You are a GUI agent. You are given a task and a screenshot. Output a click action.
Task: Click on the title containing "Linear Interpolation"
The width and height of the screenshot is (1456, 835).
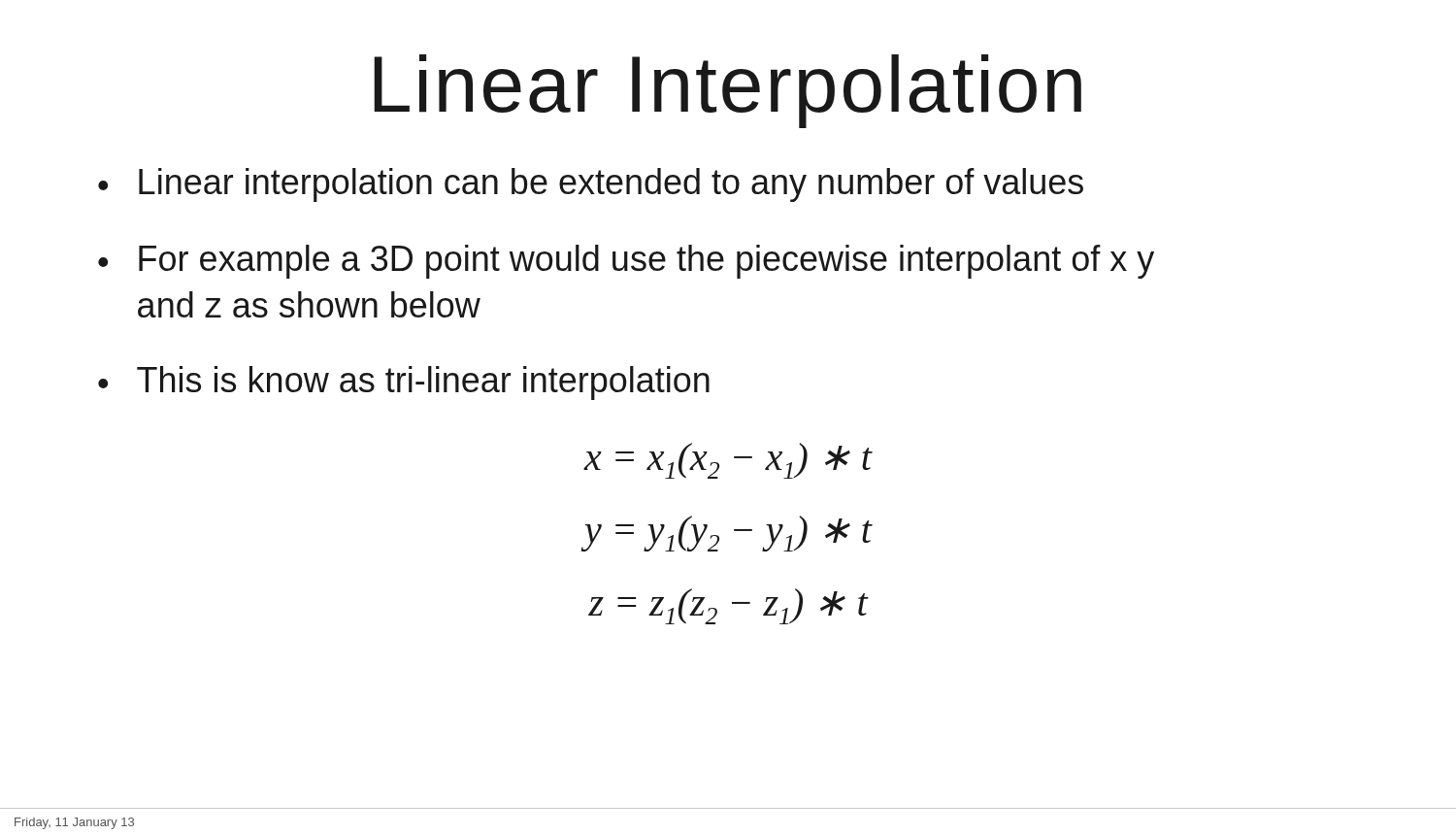[728, 84]
